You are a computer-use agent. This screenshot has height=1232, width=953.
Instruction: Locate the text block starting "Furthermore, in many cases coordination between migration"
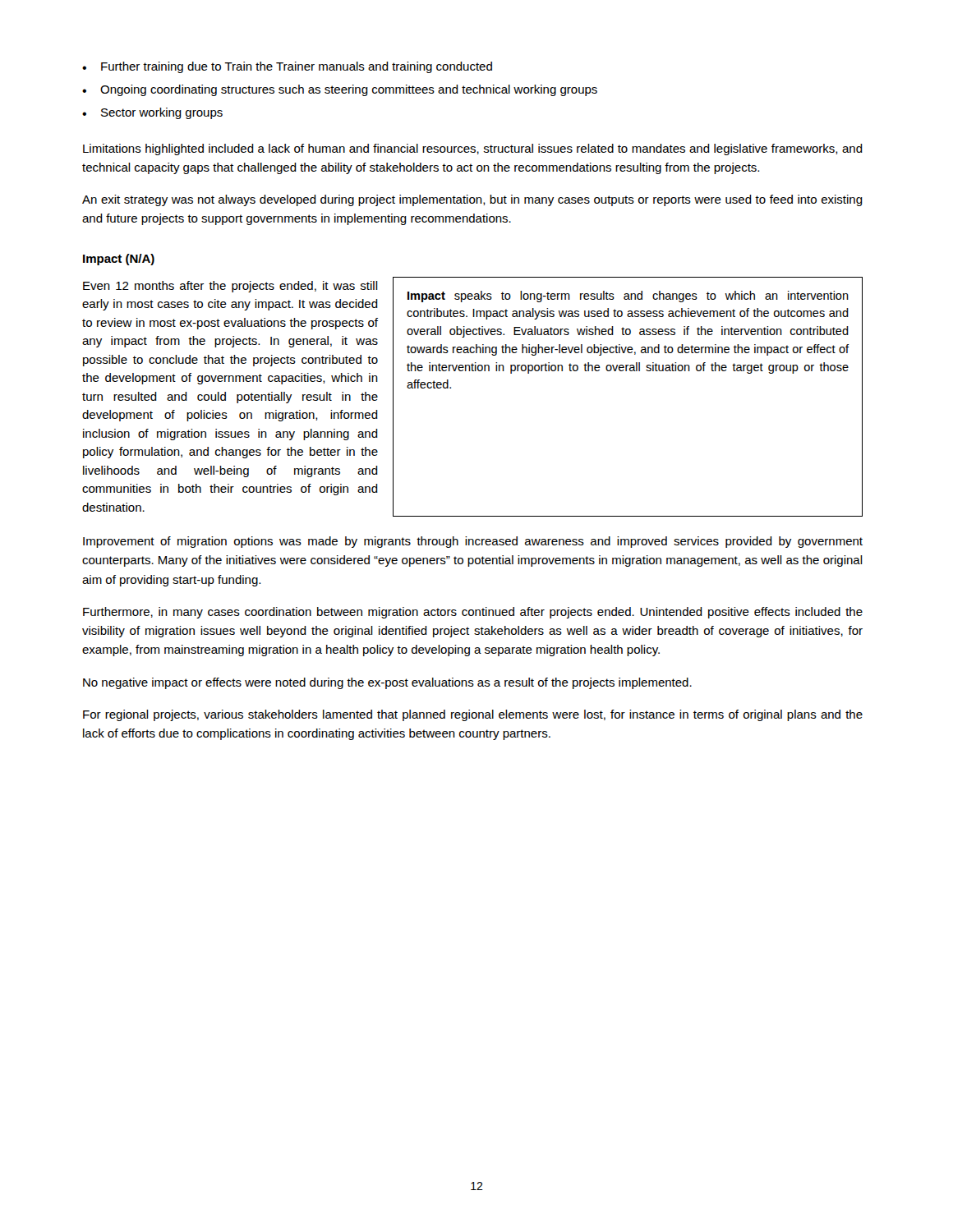click(472, 630)
